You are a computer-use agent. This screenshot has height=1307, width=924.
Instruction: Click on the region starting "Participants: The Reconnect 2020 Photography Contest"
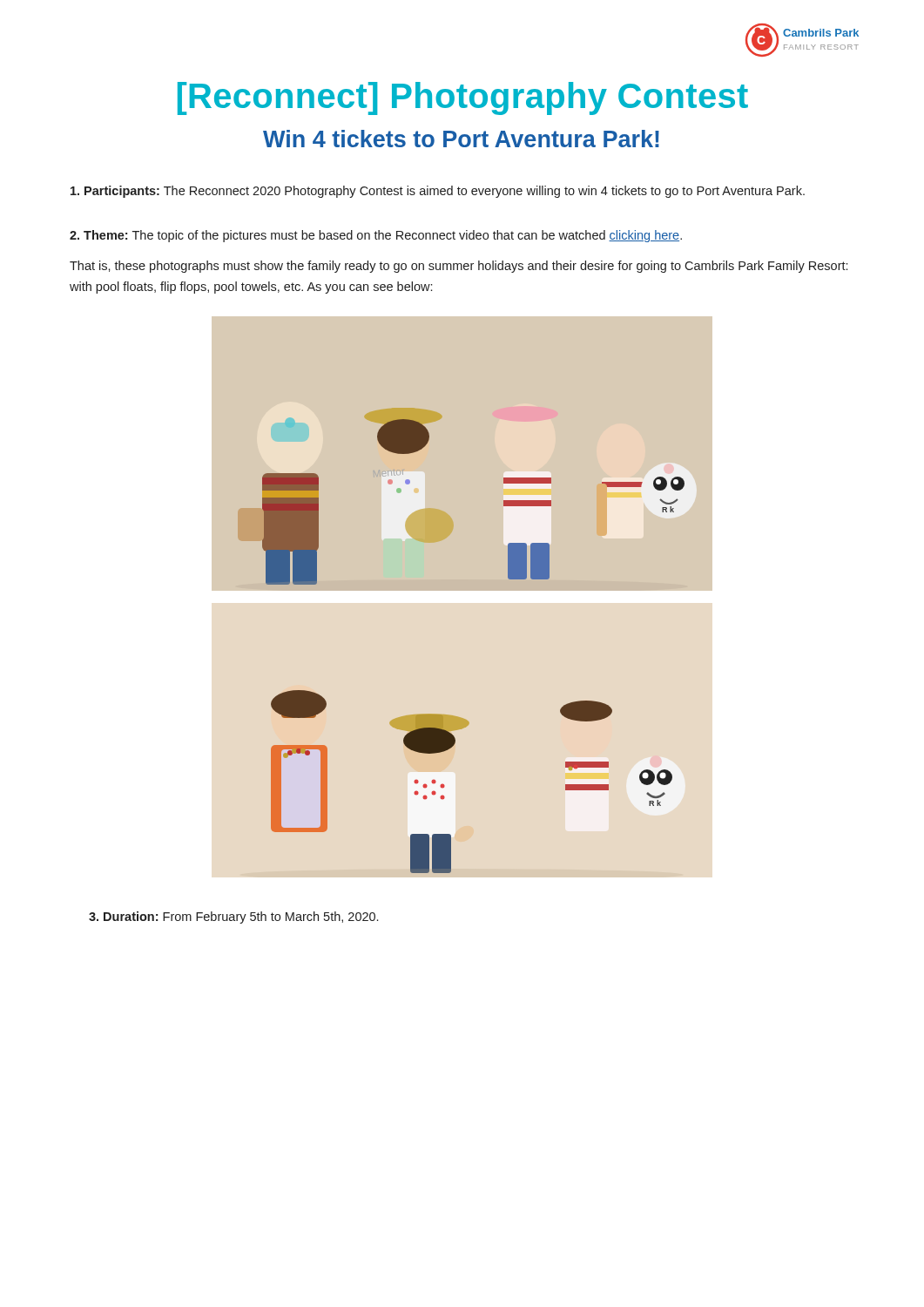click(x=438, y=191)
